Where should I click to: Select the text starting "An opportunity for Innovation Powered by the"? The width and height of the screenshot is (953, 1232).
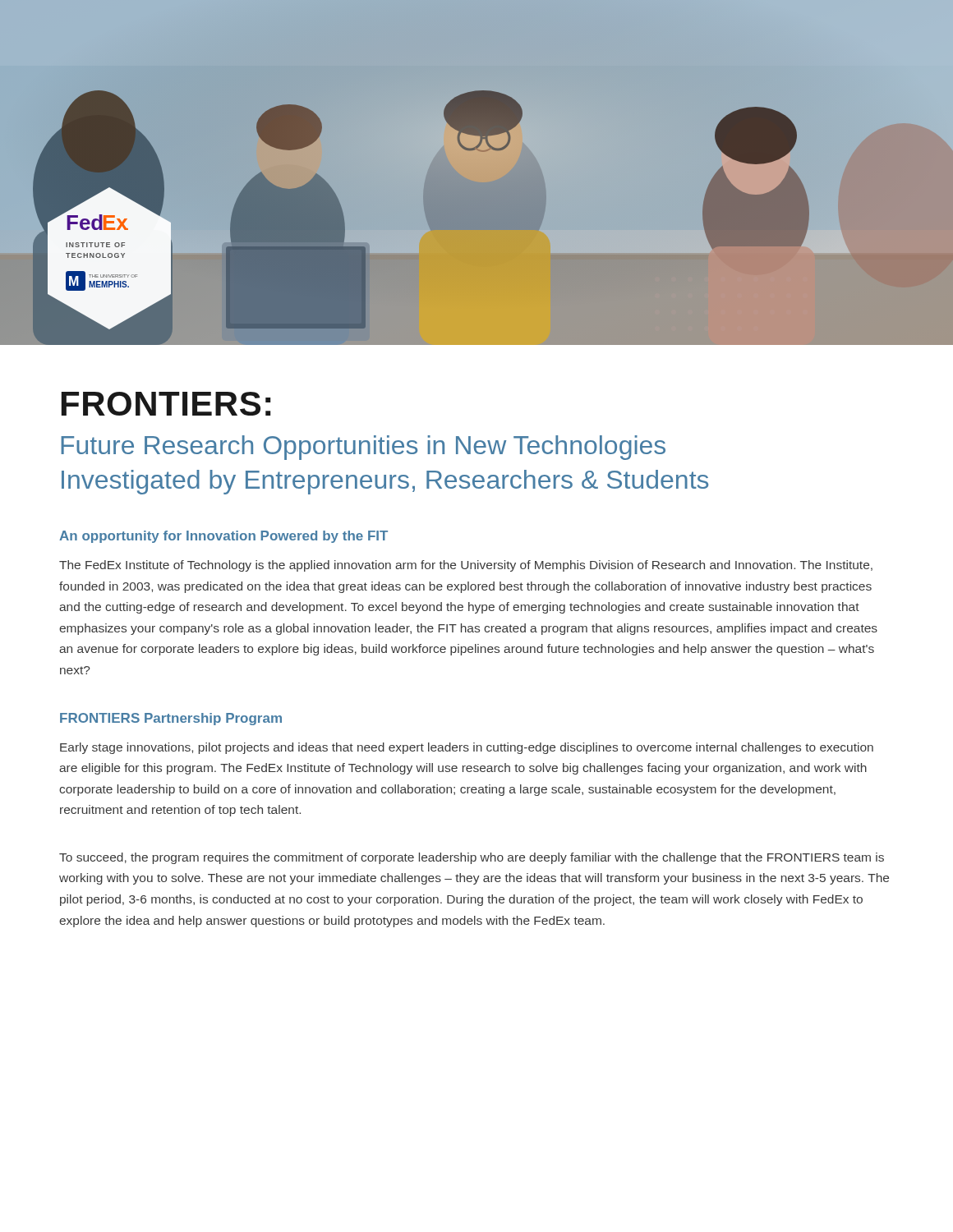pos(223,537)
